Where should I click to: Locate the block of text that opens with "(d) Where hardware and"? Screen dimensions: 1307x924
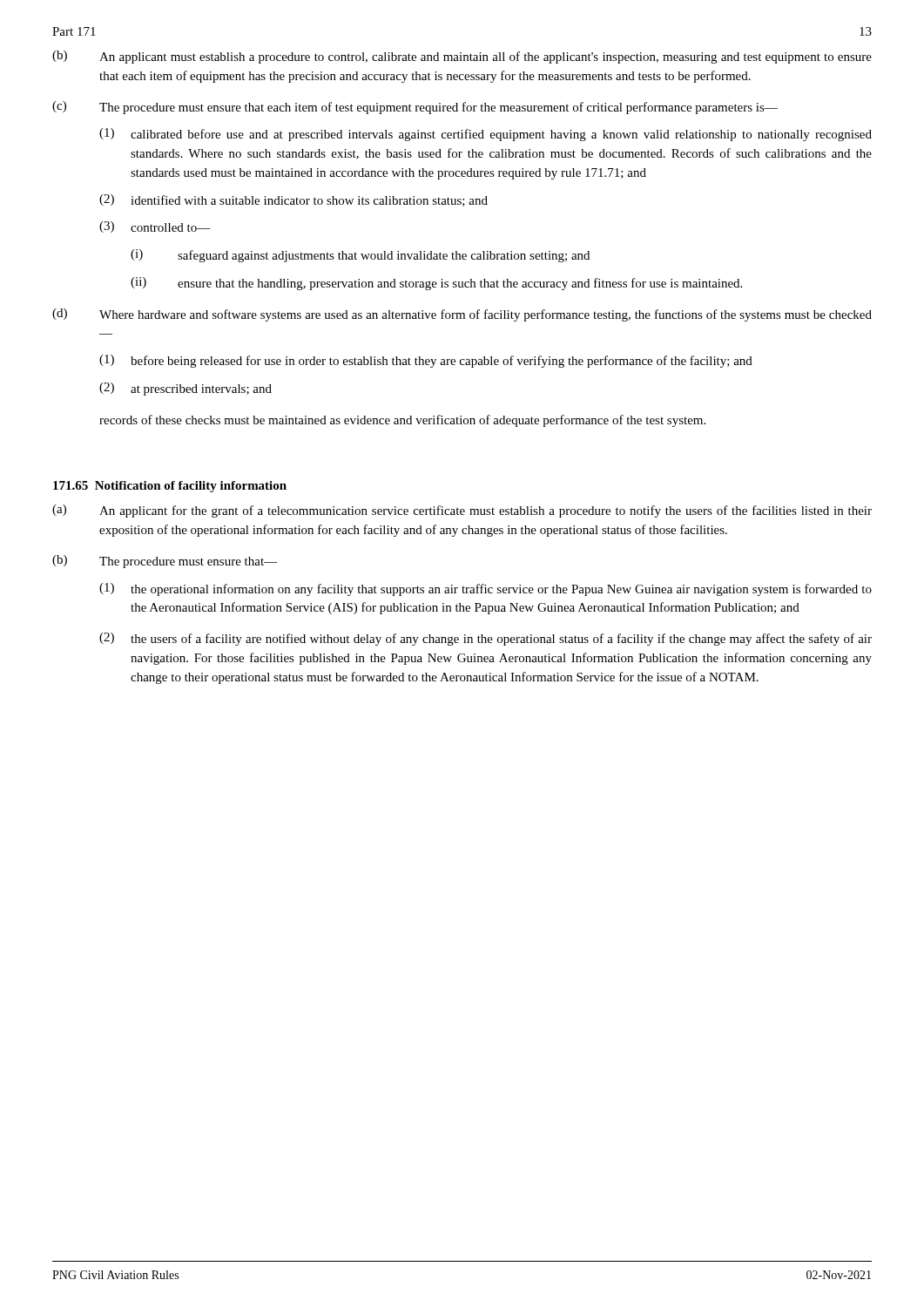click(462, 324)
